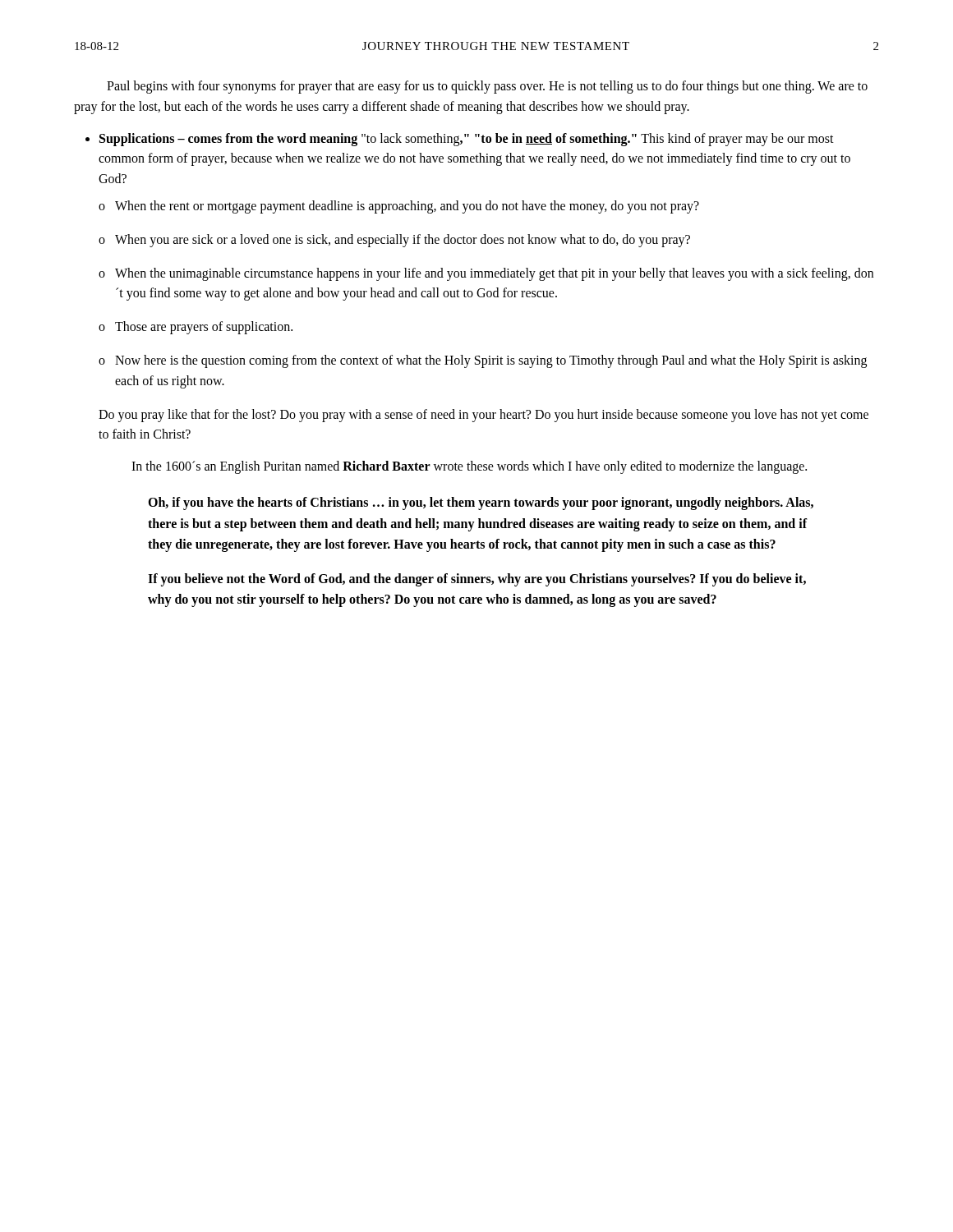This screenshot has width=953, height=1232.
Task: Find the block on this page that starts "When you are sick or"
Action: (x=497, y=240)
